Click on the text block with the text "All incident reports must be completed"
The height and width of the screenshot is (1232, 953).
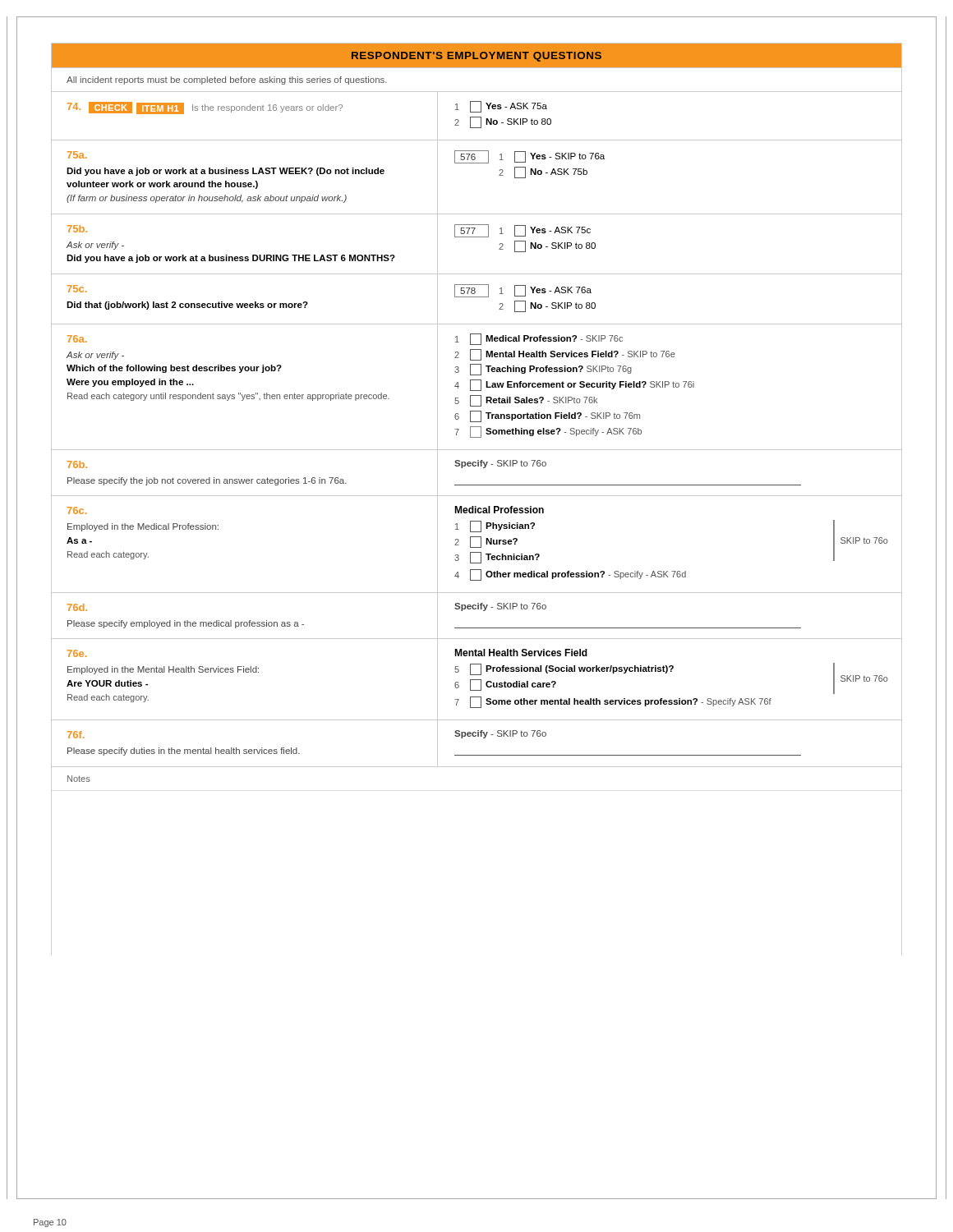click(x=227, y=80)
